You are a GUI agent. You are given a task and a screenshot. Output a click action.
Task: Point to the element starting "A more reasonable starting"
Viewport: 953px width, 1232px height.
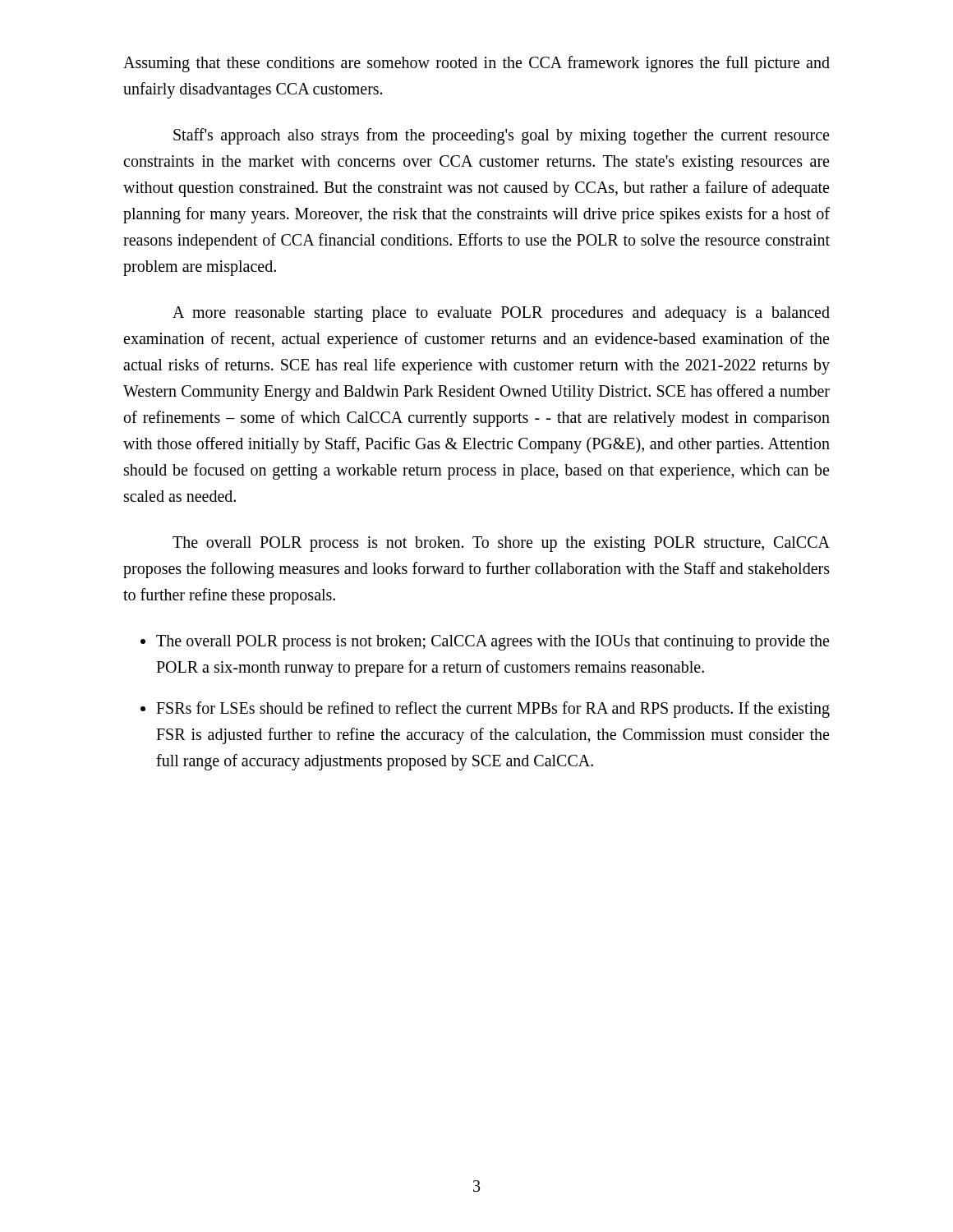point(476,404)
